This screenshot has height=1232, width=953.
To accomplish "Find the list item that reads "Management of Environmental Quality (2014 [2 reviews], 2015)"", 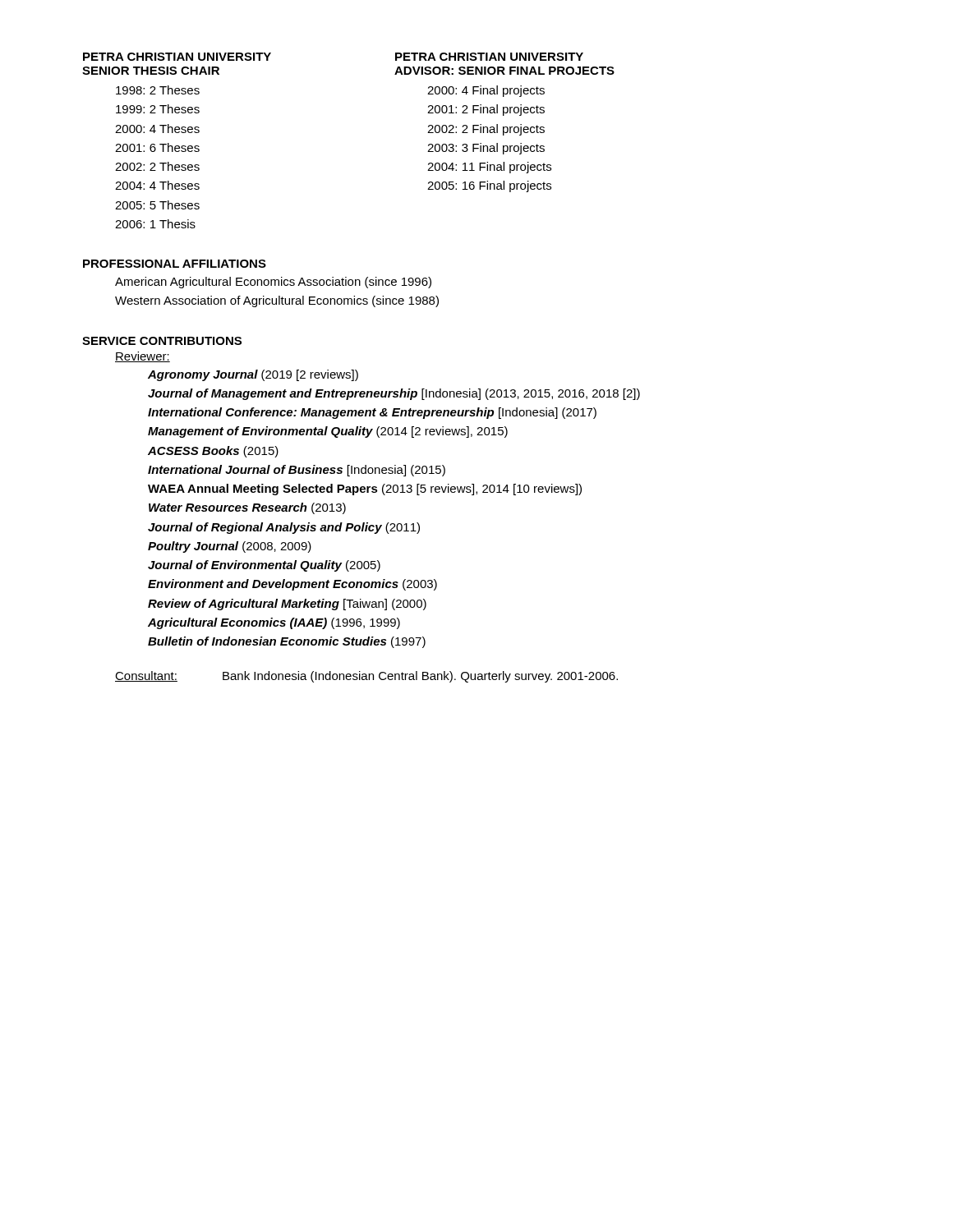I will point(328,431).
